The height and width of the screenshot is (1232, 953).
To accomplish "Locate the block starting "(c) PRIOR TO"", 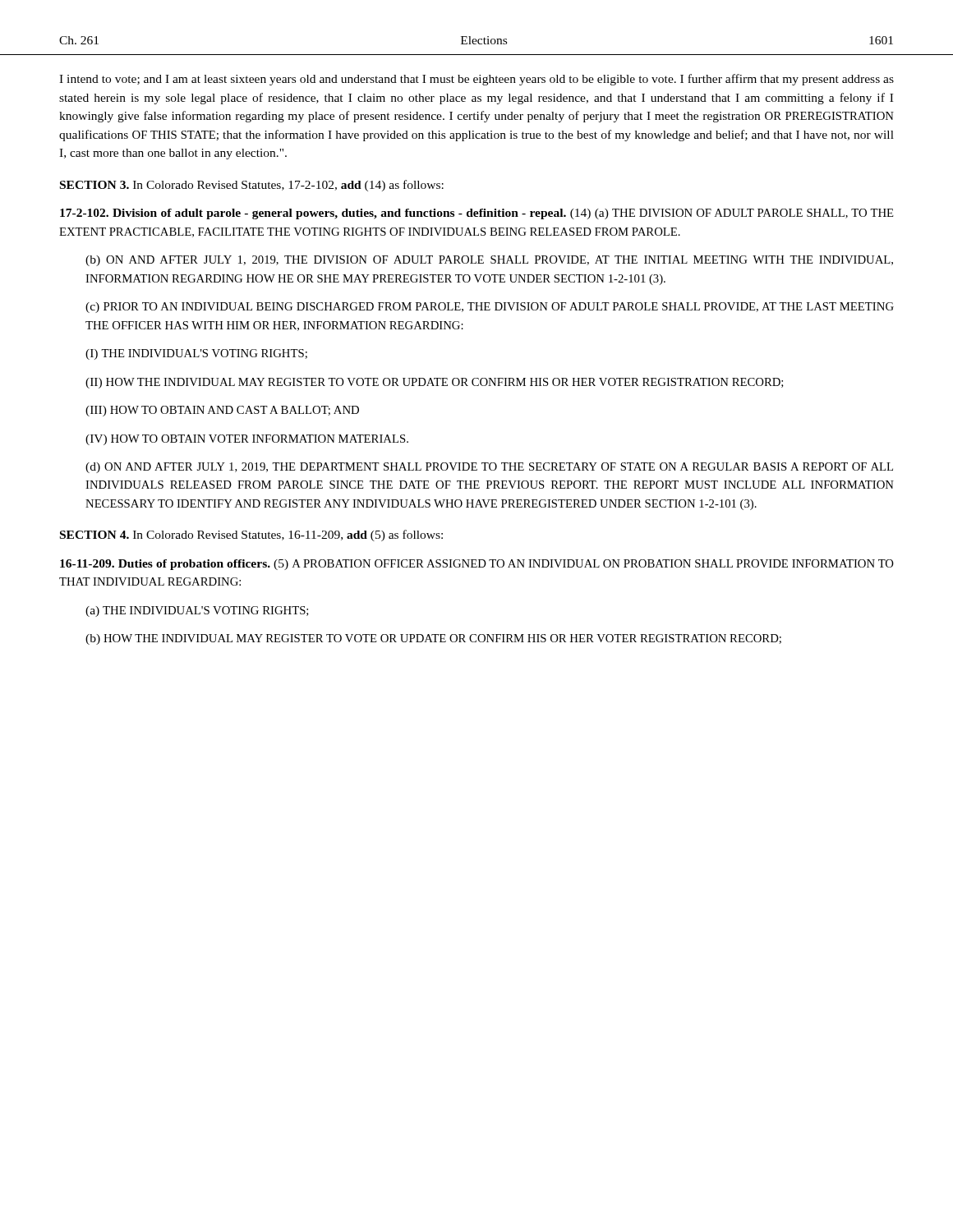I will point(490,316).
